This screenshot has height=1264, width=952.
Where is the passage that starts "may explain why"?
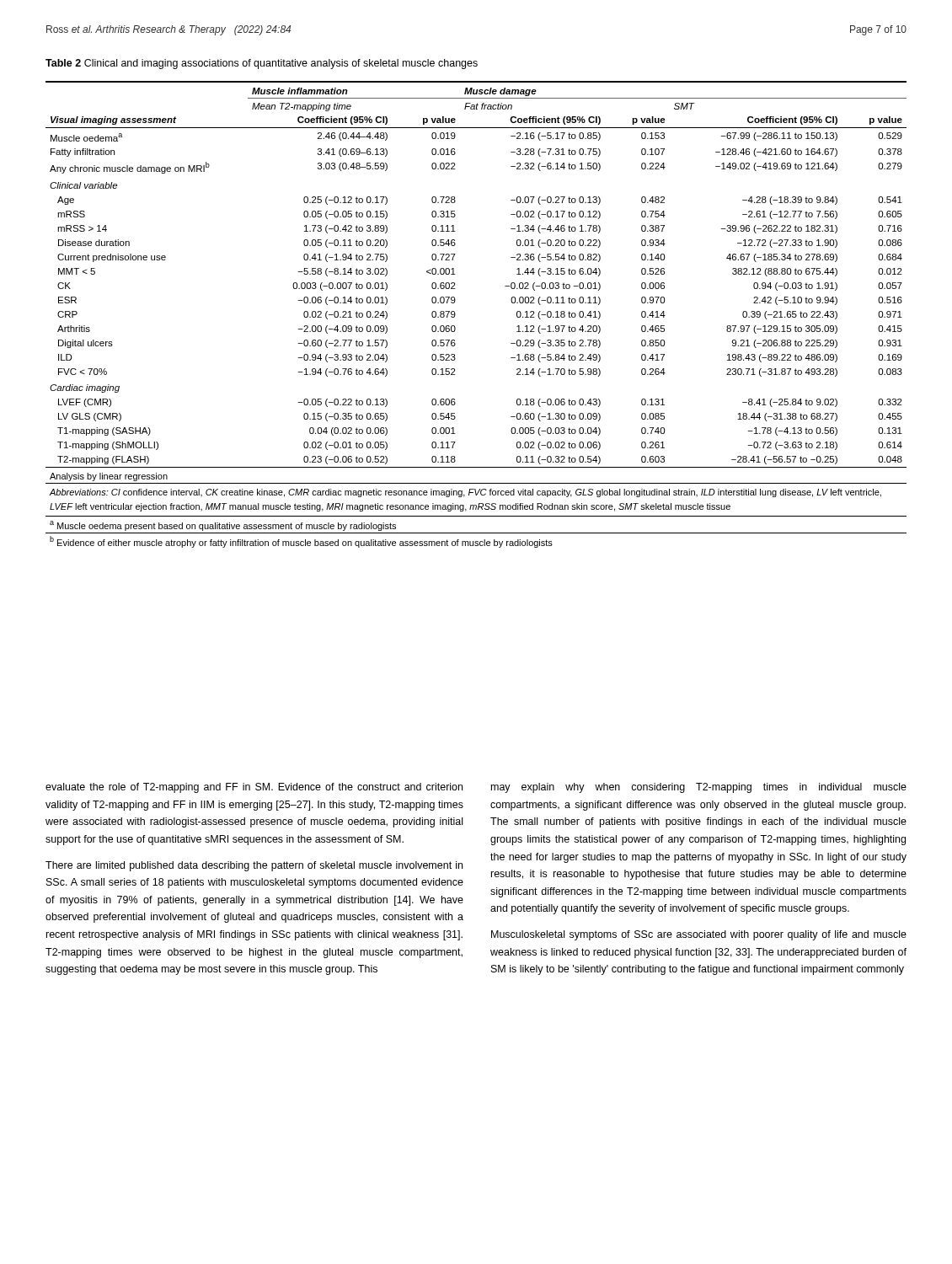(x=698, y=878)
